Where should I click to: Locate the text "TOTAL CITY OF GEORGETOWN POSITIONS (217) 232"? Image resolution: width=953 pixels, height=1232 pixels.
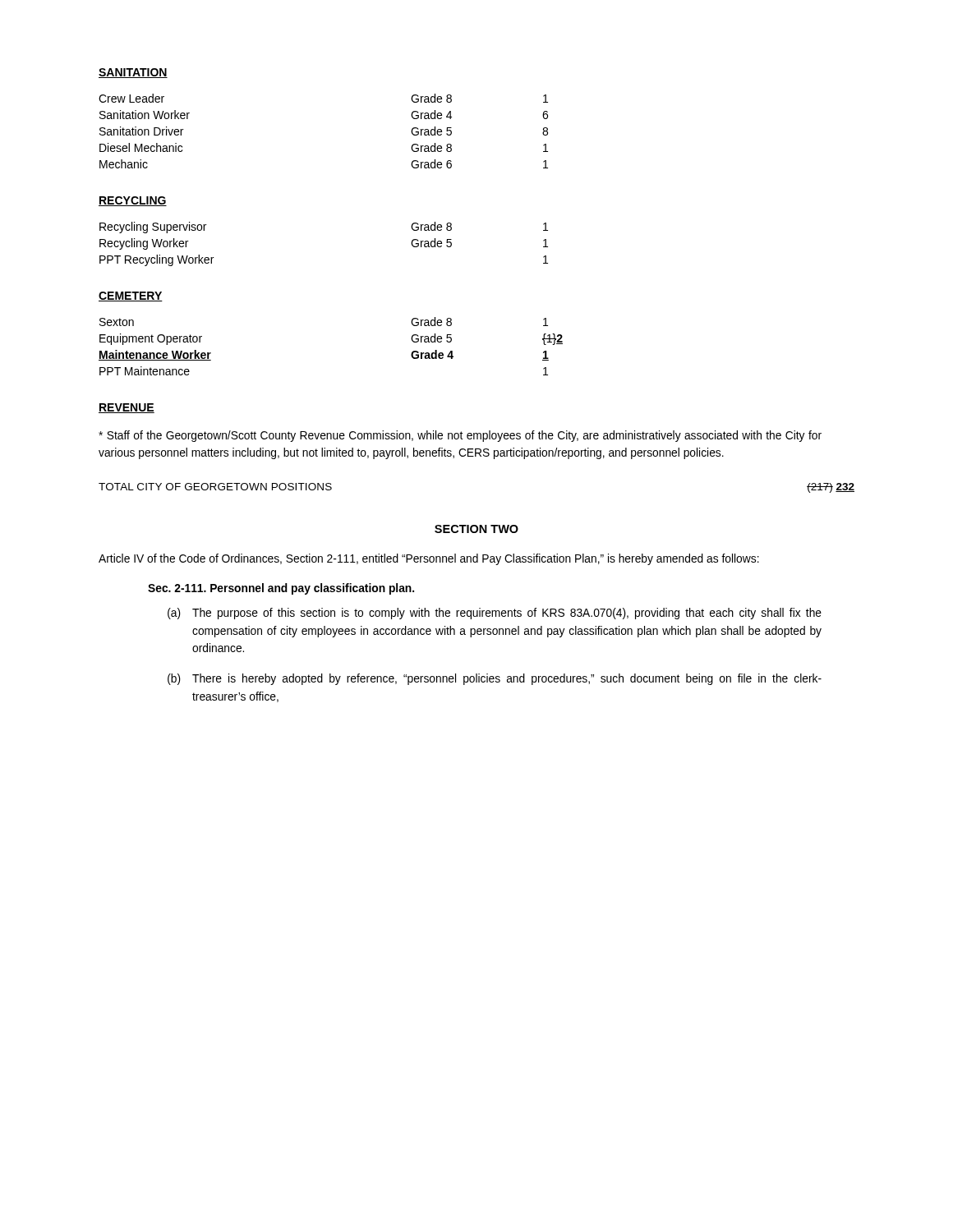(x=214, y=487)
